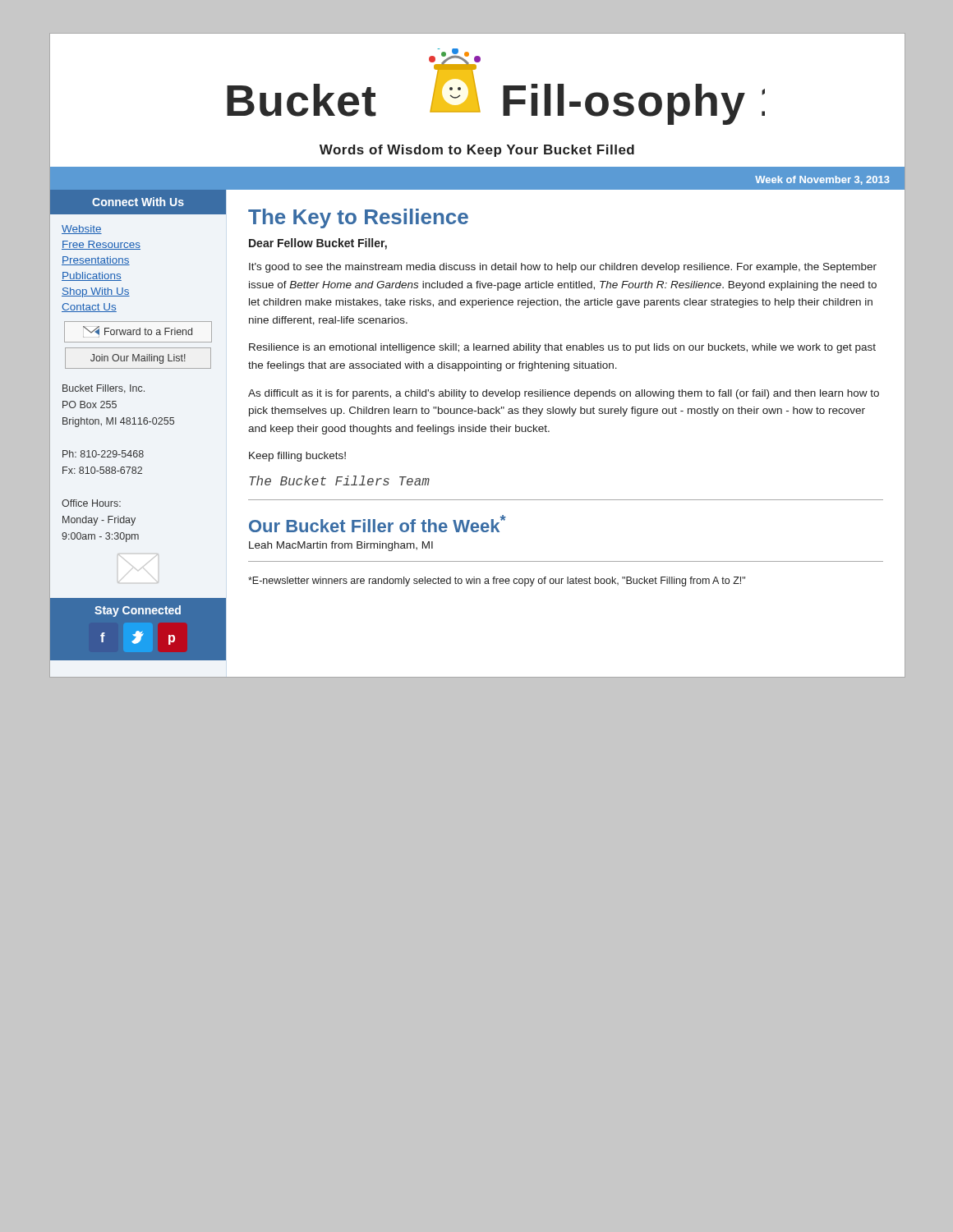Select the section header that reads "Stay Connected f"
Image resolution: width=953 pixels, height=1232 pixels.
click(x=138, y=628)
